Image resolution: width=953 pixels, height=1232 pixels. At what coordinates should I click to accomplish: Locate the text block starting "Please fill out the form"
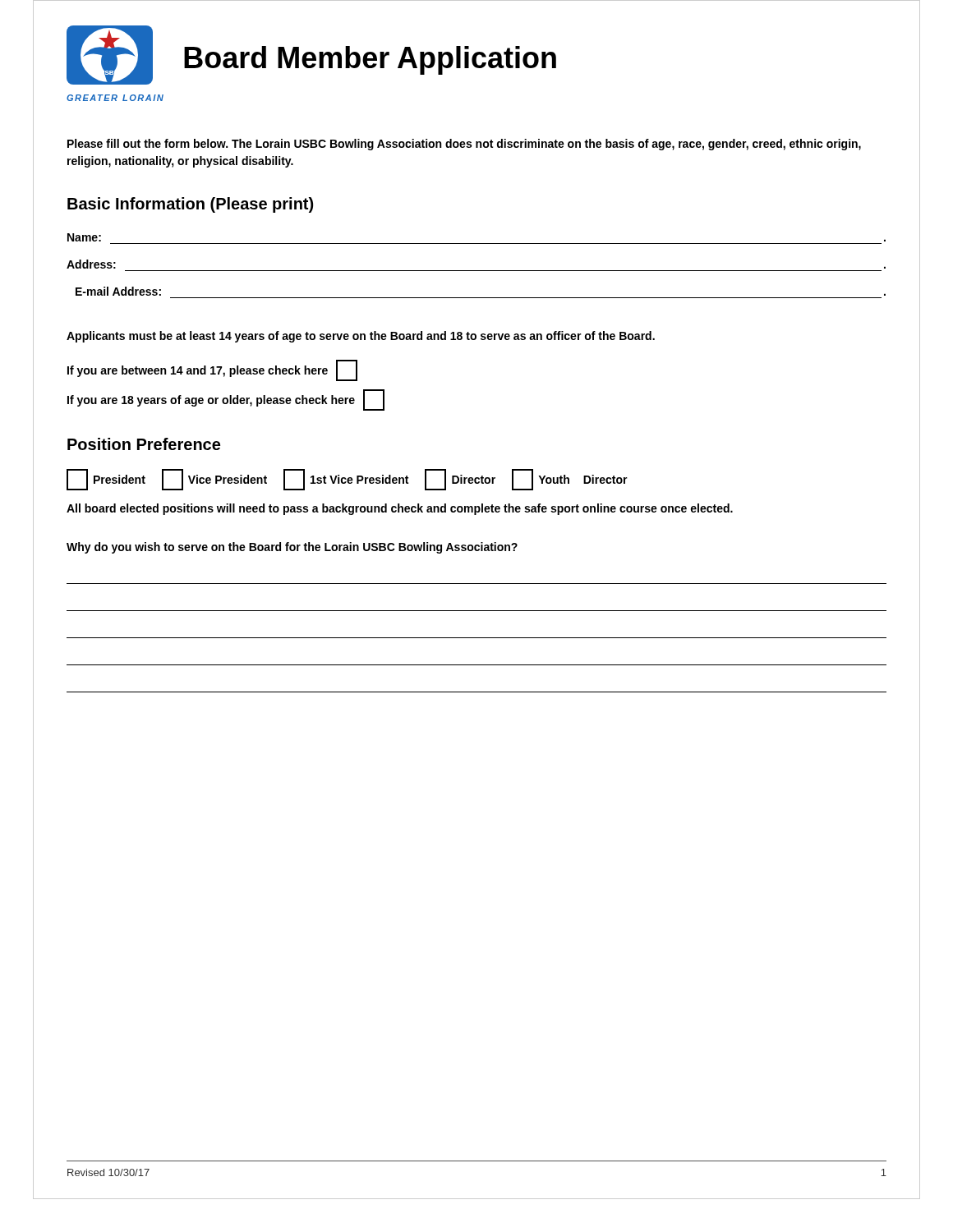(x=464, y=152)
